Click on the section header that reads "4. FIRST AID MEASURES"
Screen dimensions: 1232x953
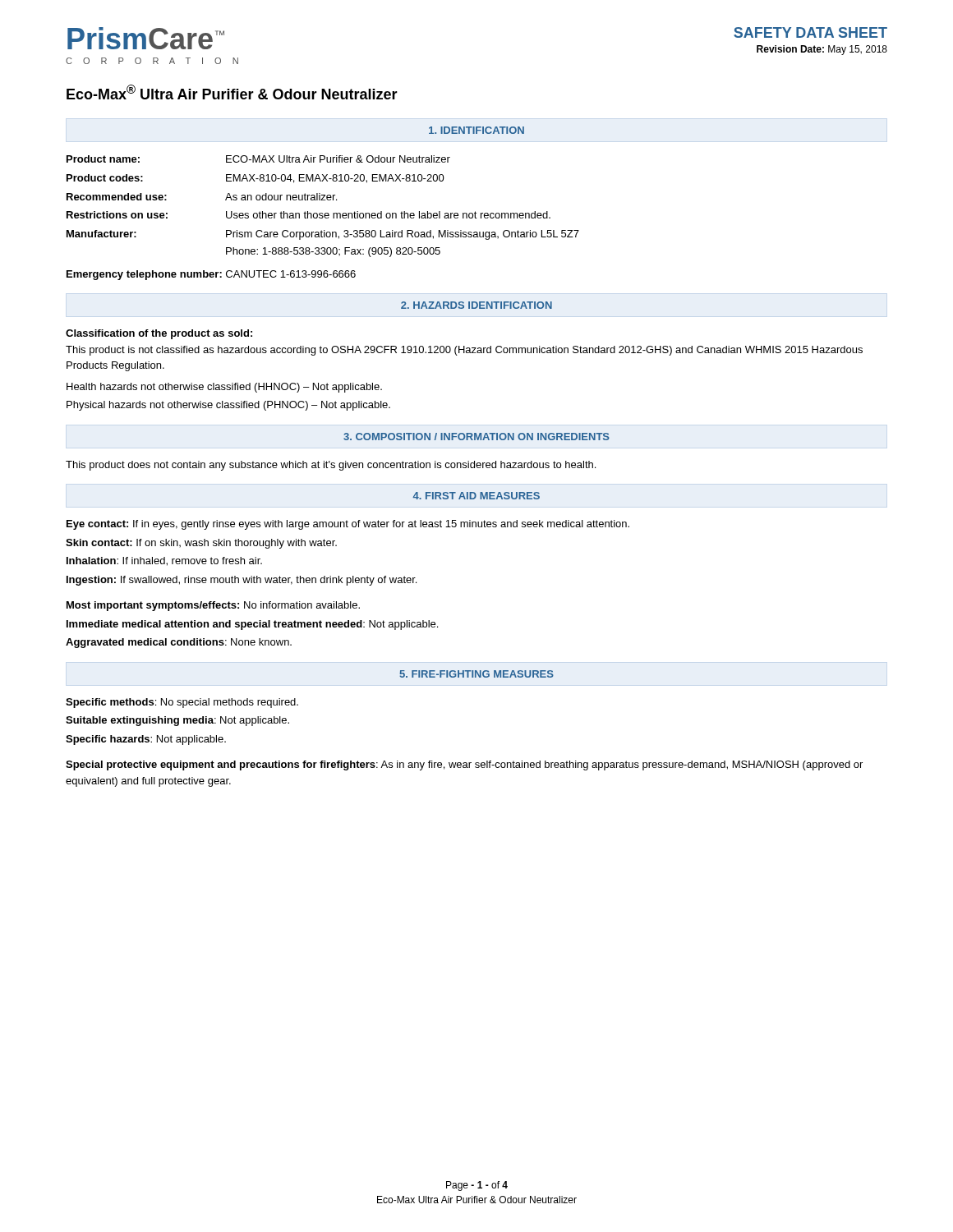476,496
